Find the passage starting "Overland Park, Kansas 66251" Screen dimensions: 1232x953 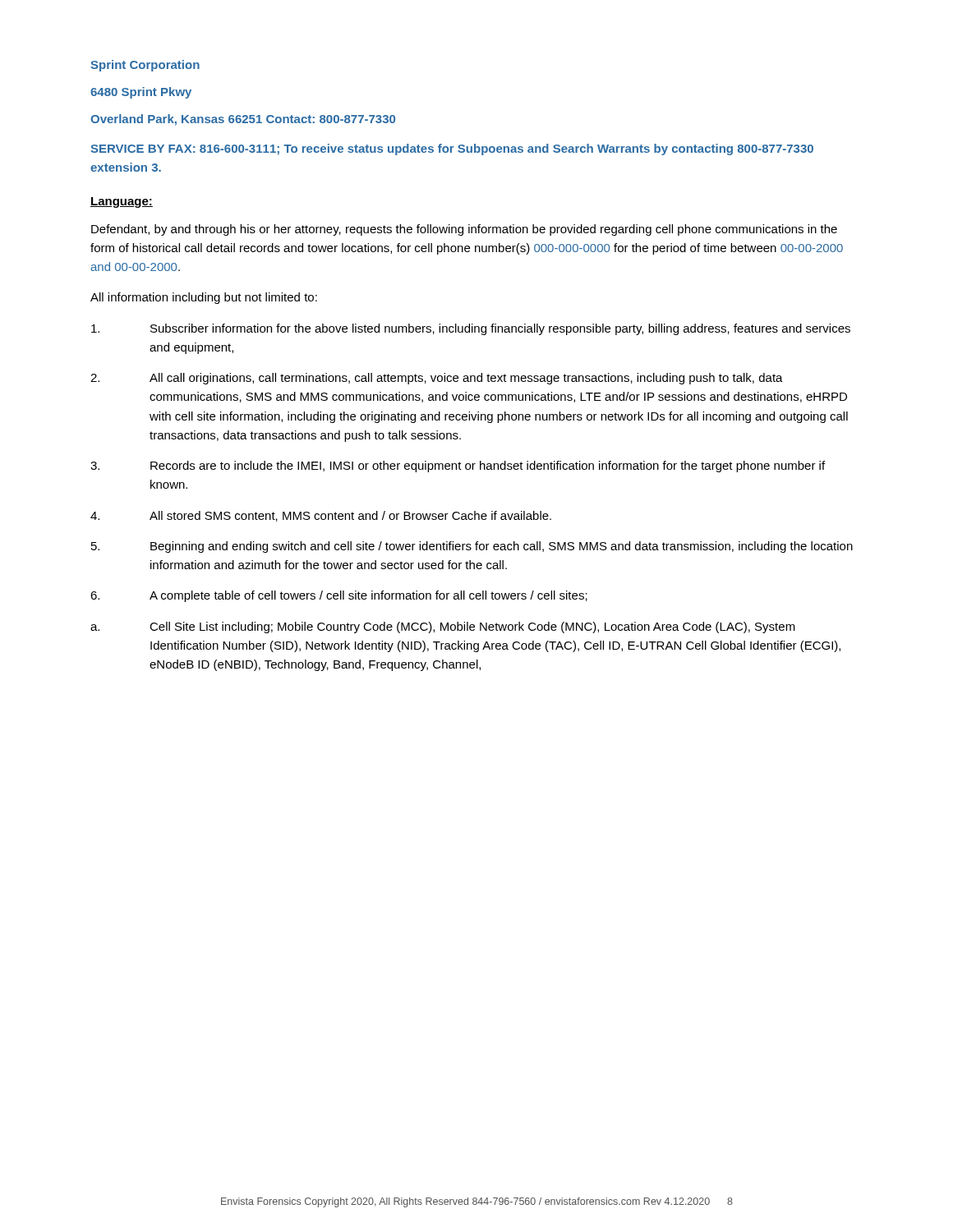pos(243,119)
